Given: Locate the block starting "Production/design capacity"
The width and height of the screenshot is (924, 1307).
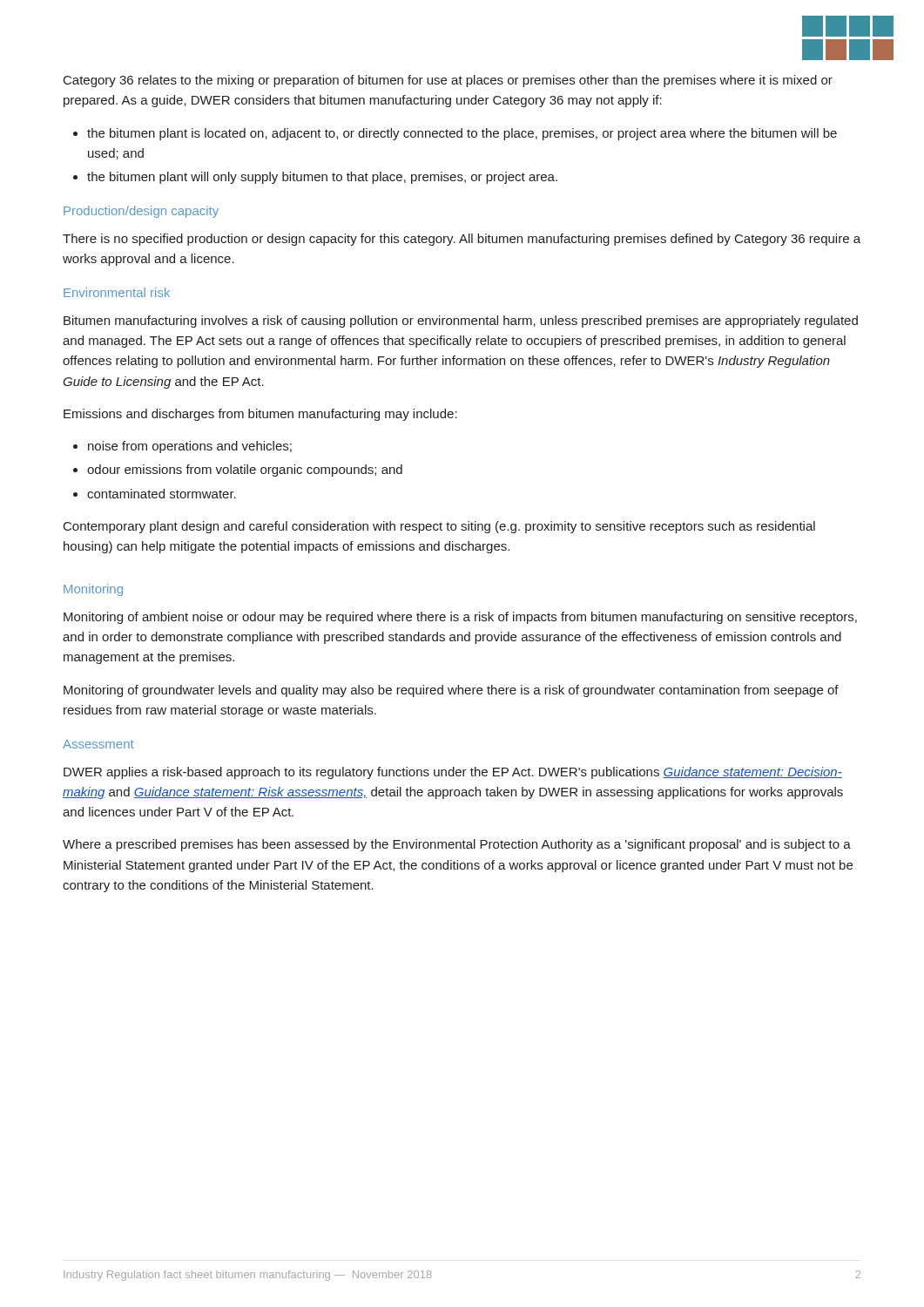Looking at the screenshot, I should pyautogui.click(x=141, y=211).
